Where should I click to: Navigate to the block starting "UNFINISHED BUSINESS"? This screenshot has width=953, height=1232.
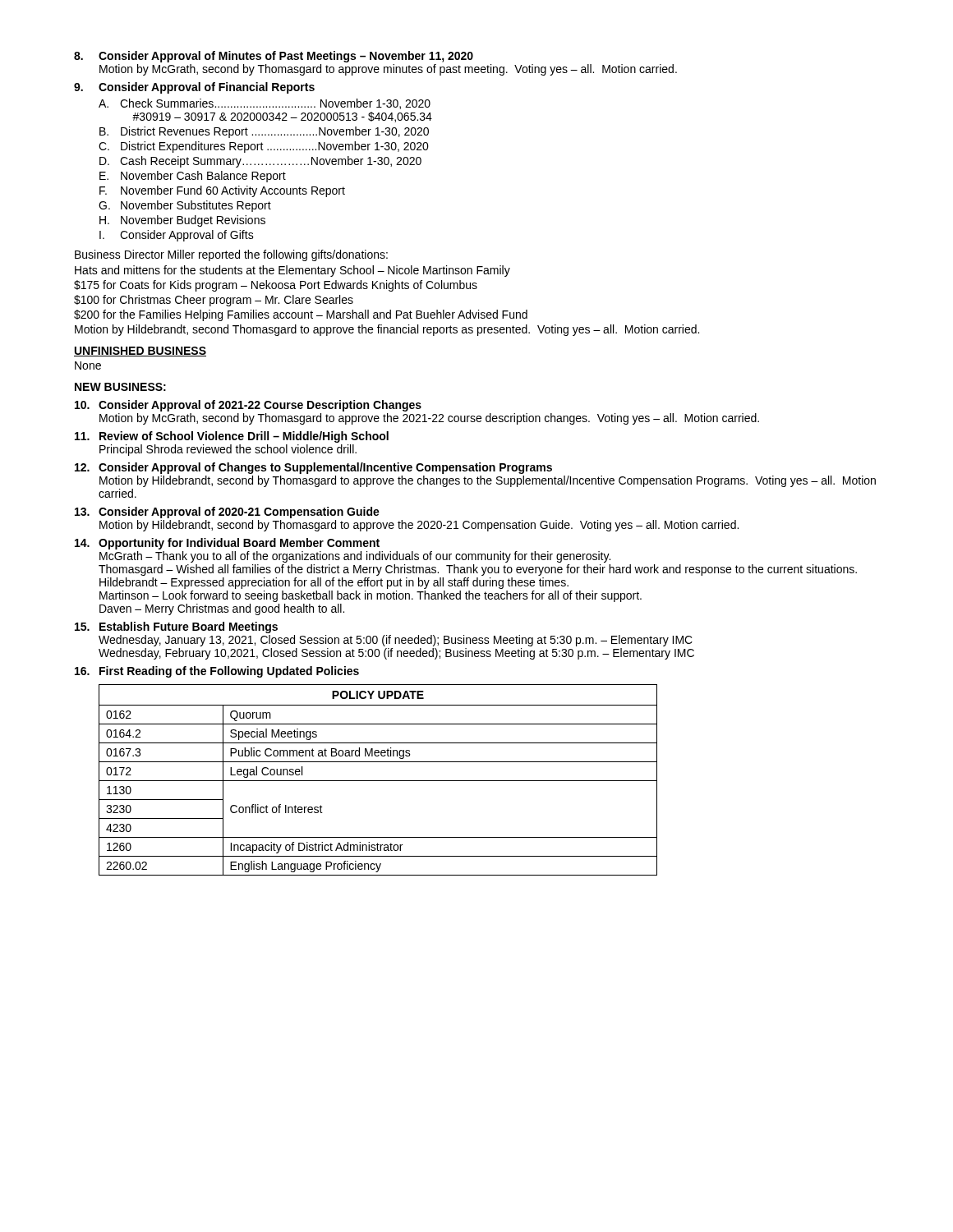(140, 351)
